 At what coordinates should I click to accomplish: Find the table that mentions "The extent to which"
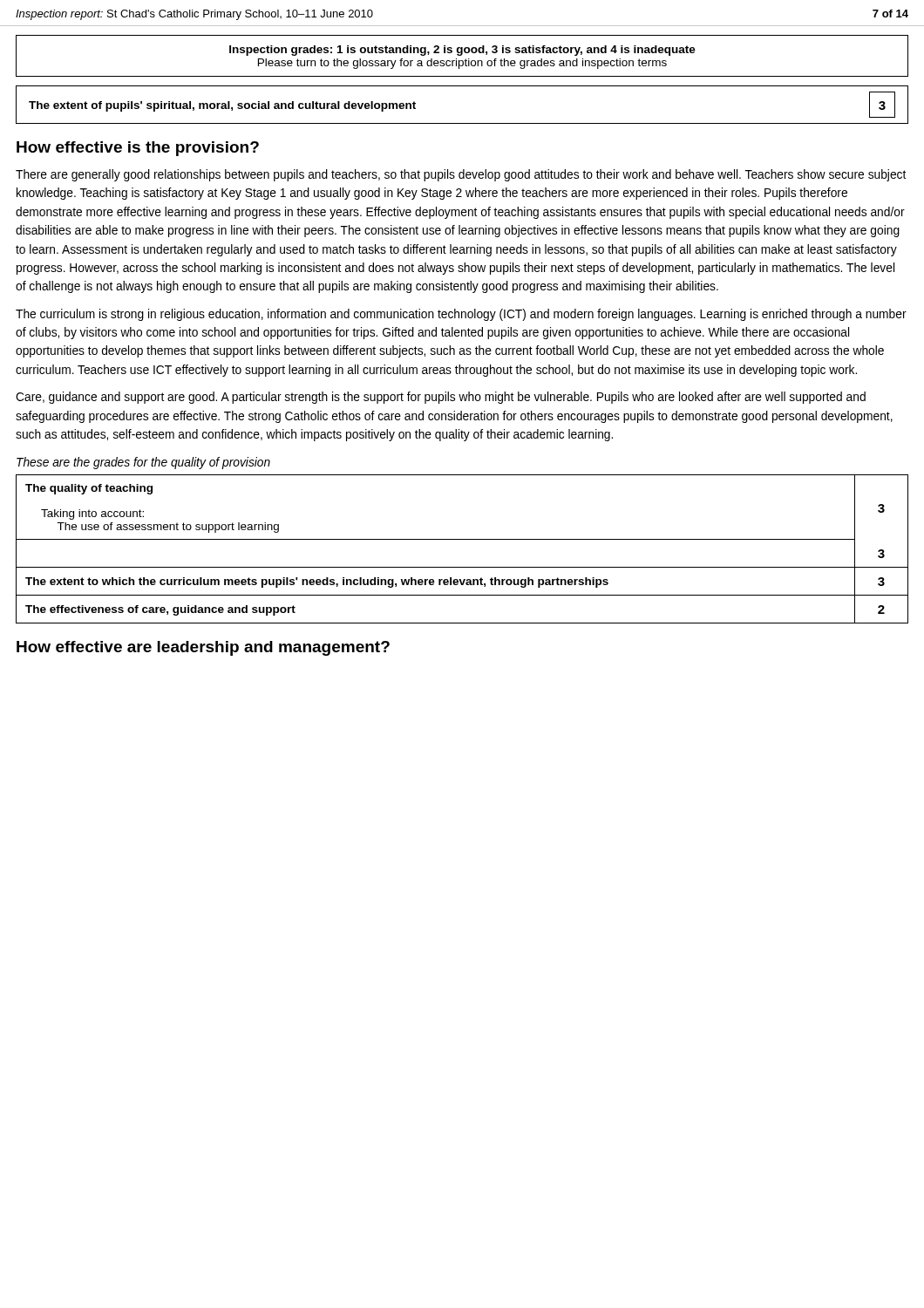tap(462, 549)
